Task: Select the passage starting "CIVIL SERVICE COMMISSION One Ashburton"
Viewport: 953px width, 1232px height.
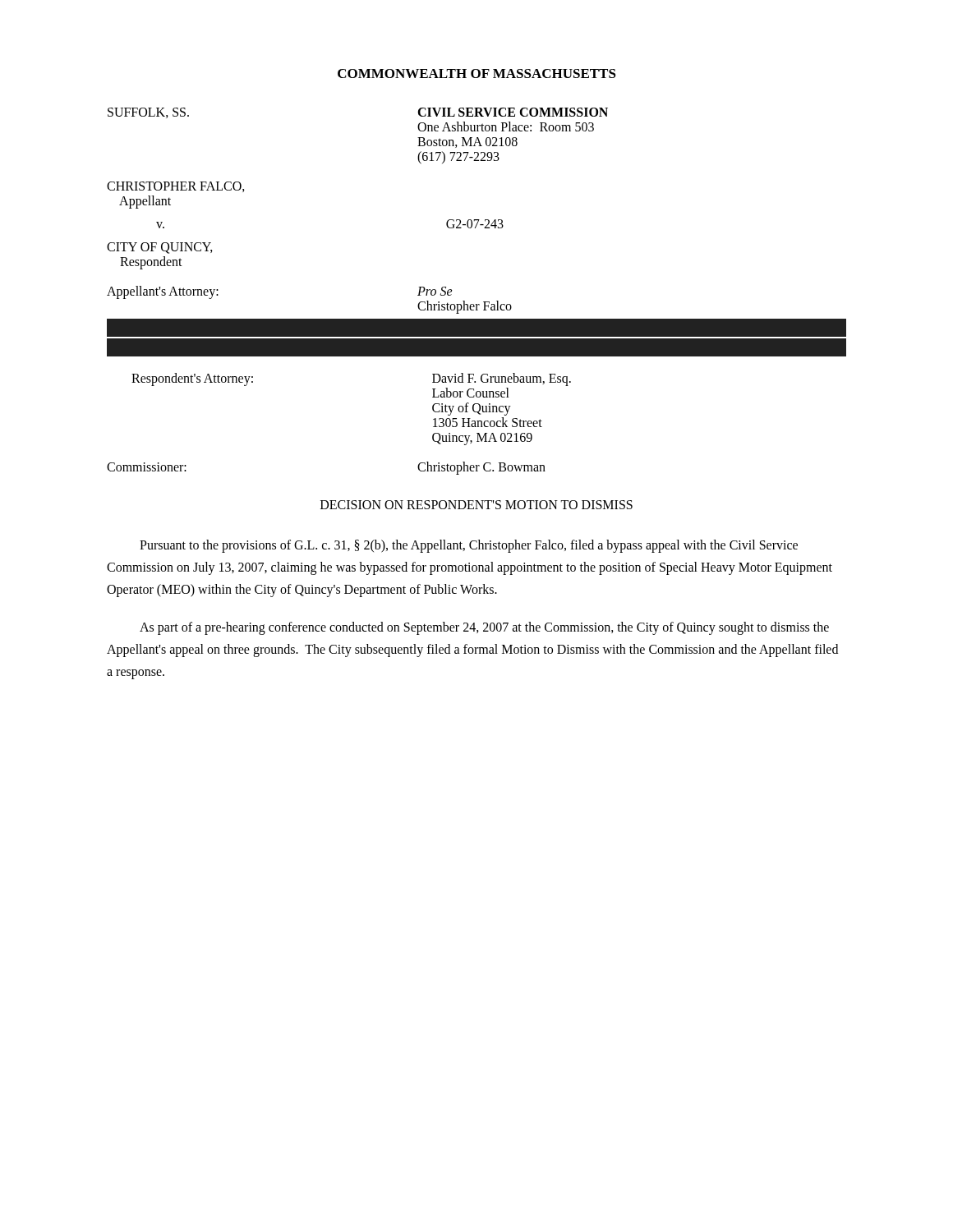Action: (x=513, y=134)
